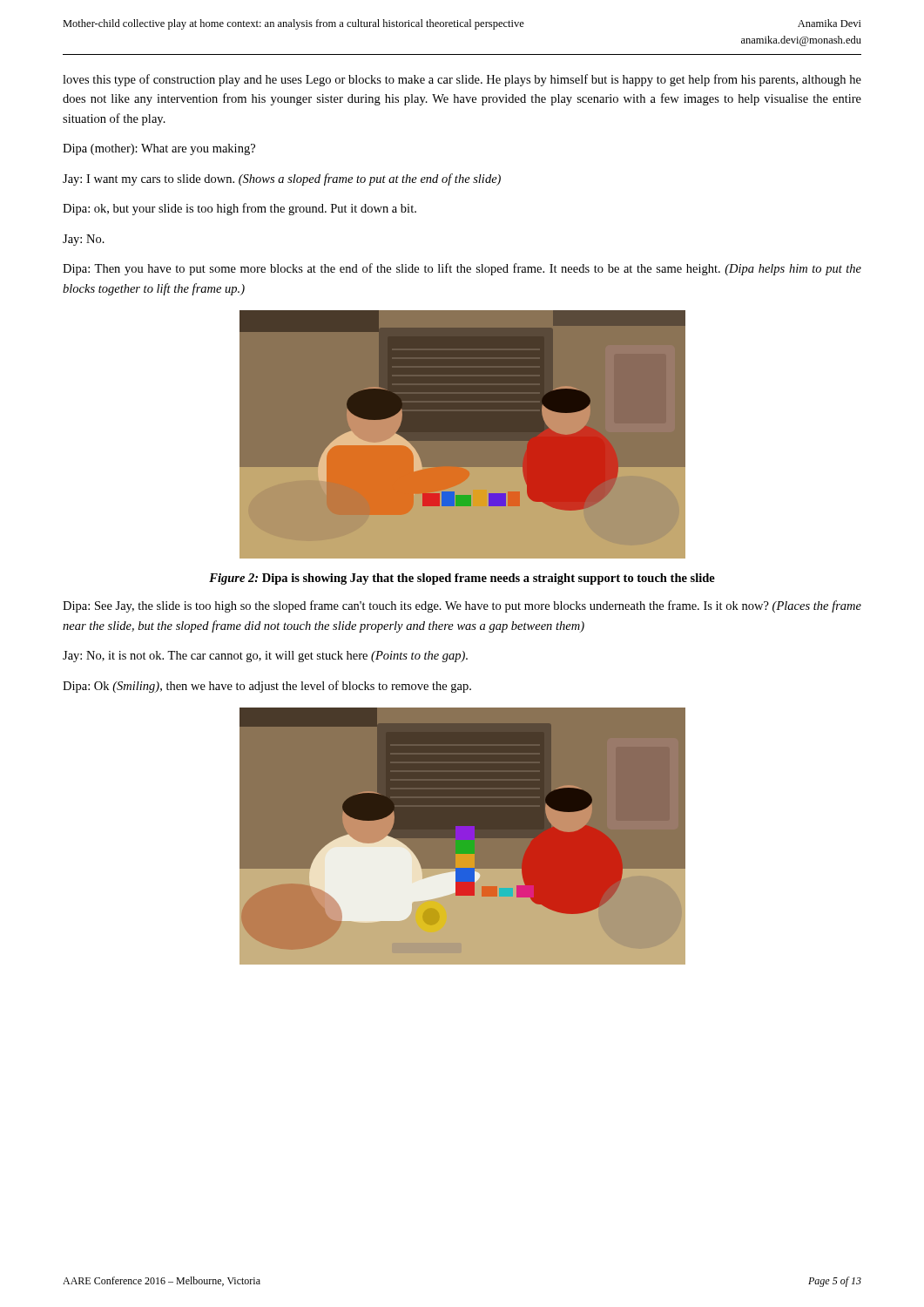Viewport: 924px width, 1307px height.
Task: Point to the region starting "Dipa: Ok (Smiling), then we have to"
Action: click(x=267, y=685)
